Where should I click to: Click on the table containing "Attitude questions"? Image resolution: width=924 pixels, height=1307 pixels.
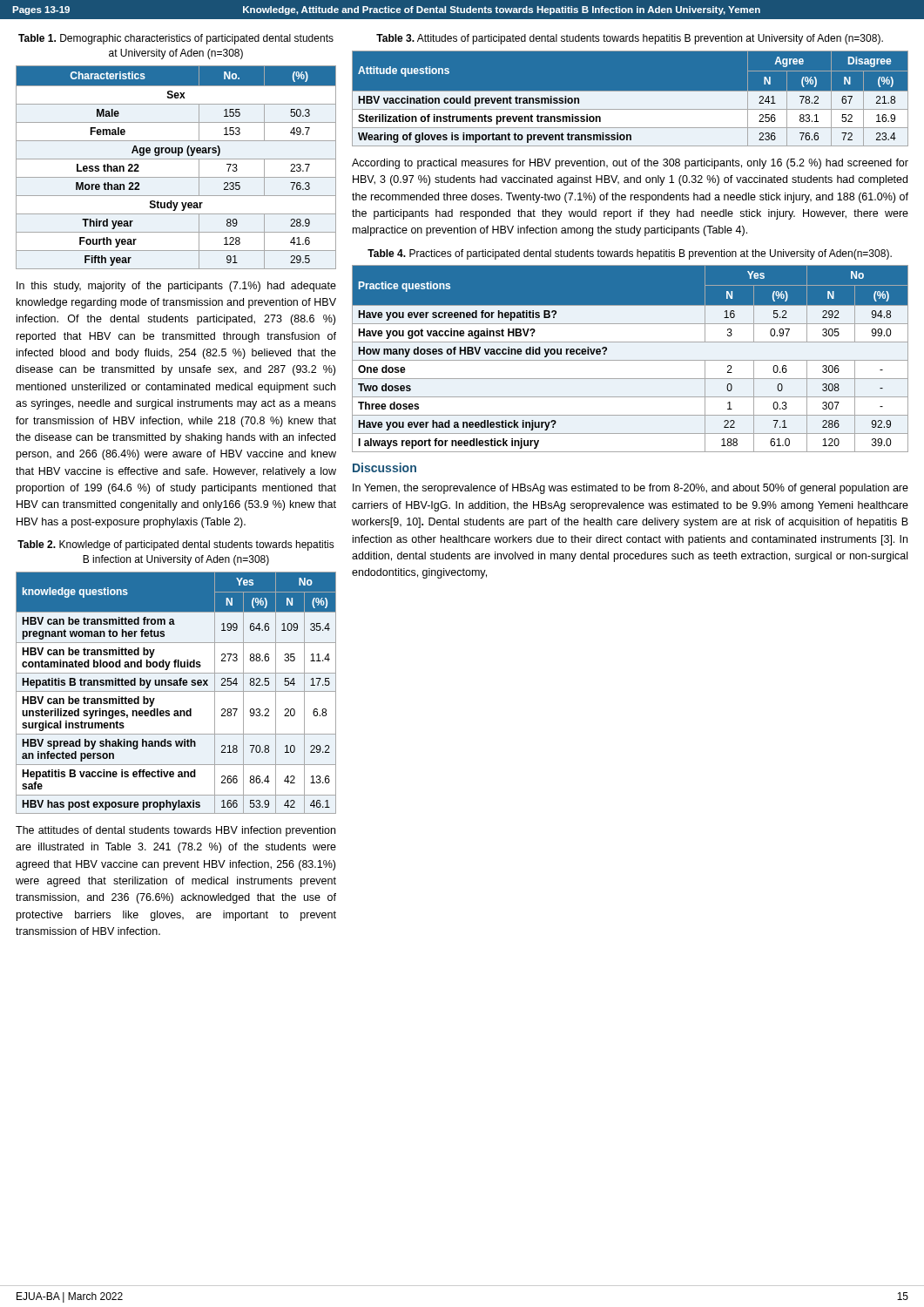[630, 98]
